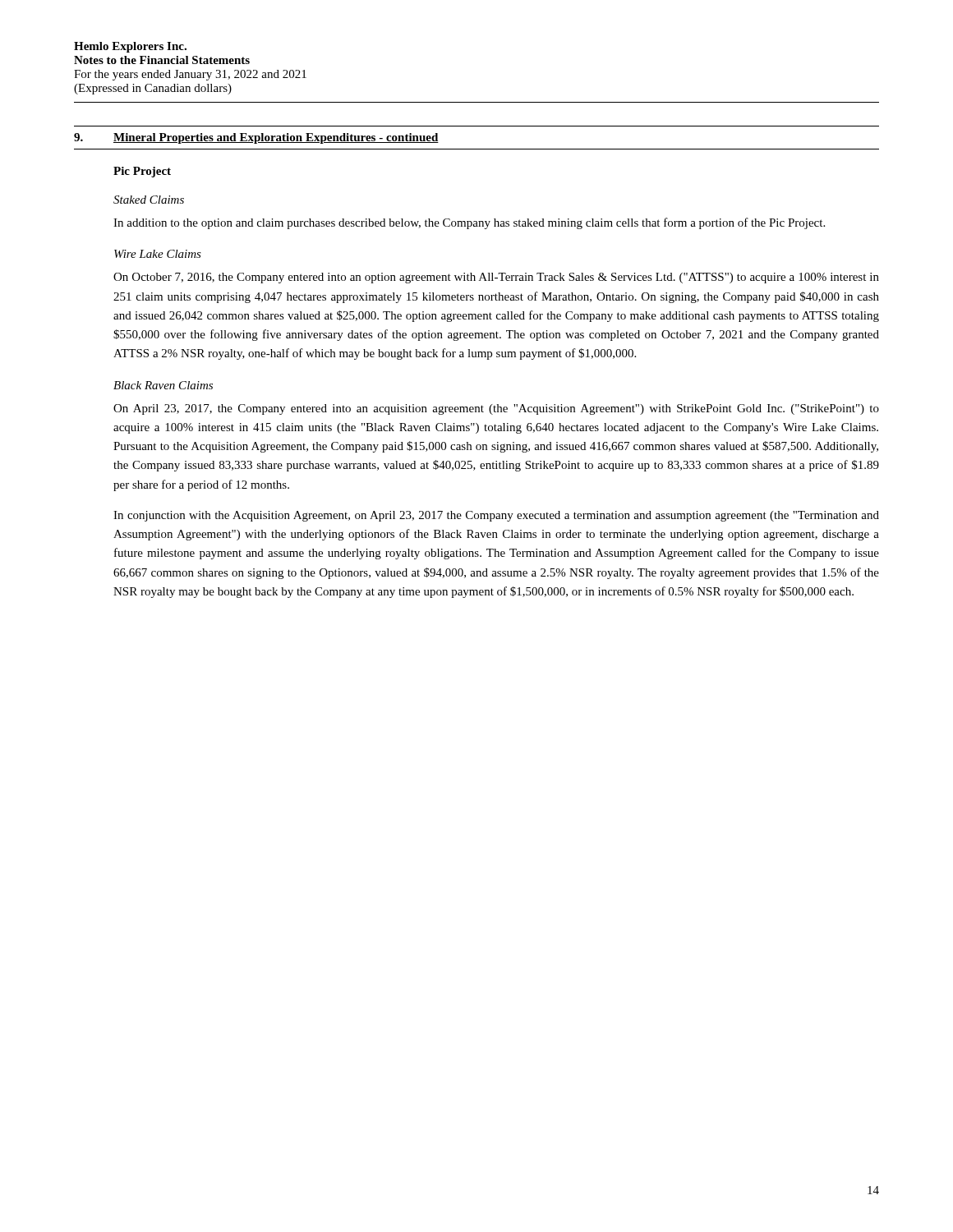The width and height of the screenshot is (953, 1232).
Task: Point to "Pic Project"
Action: click(x=142, y=171)
